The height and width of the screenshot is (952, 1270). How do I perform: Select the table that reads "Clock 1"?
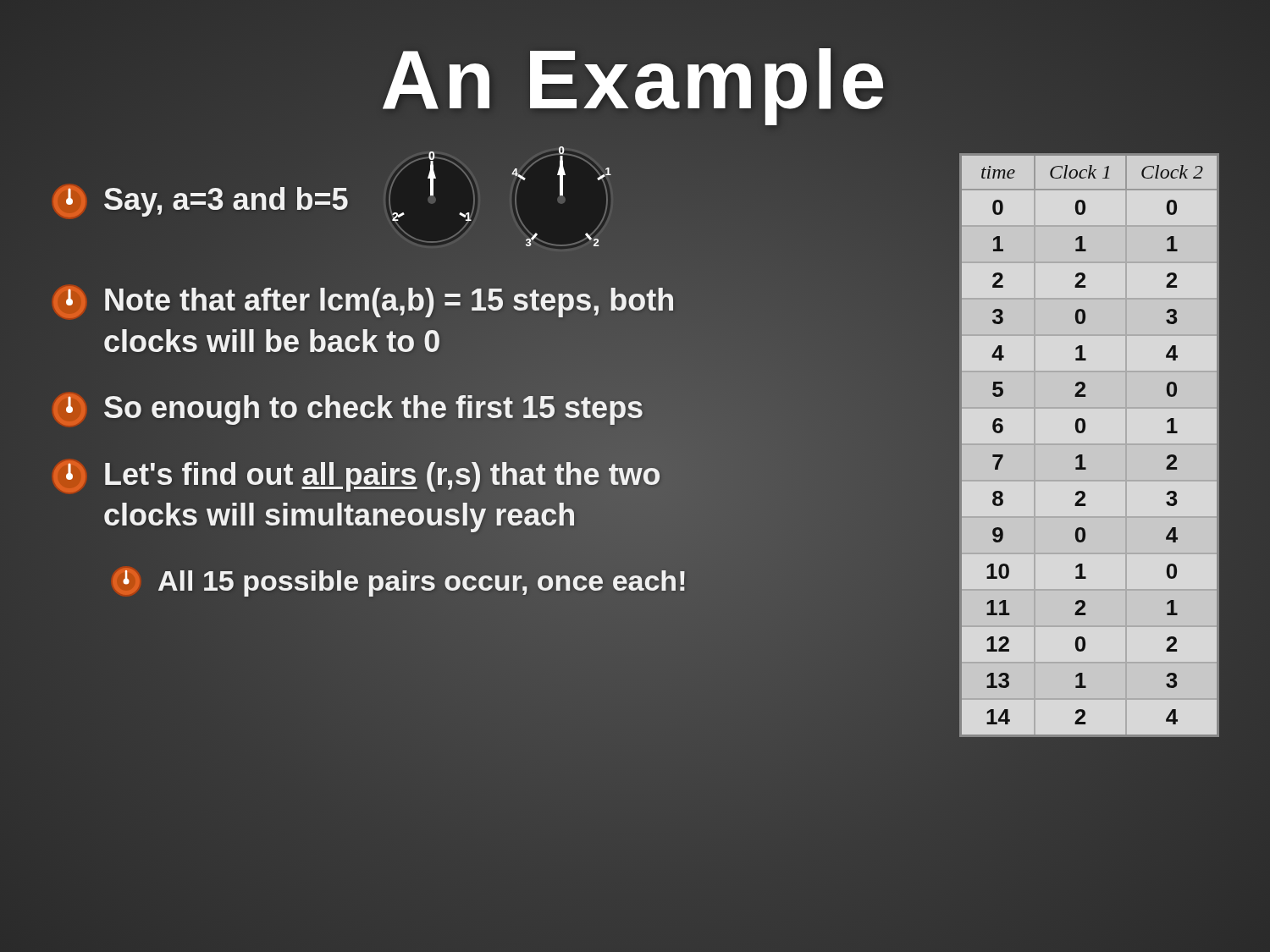tap(1089, 445)
